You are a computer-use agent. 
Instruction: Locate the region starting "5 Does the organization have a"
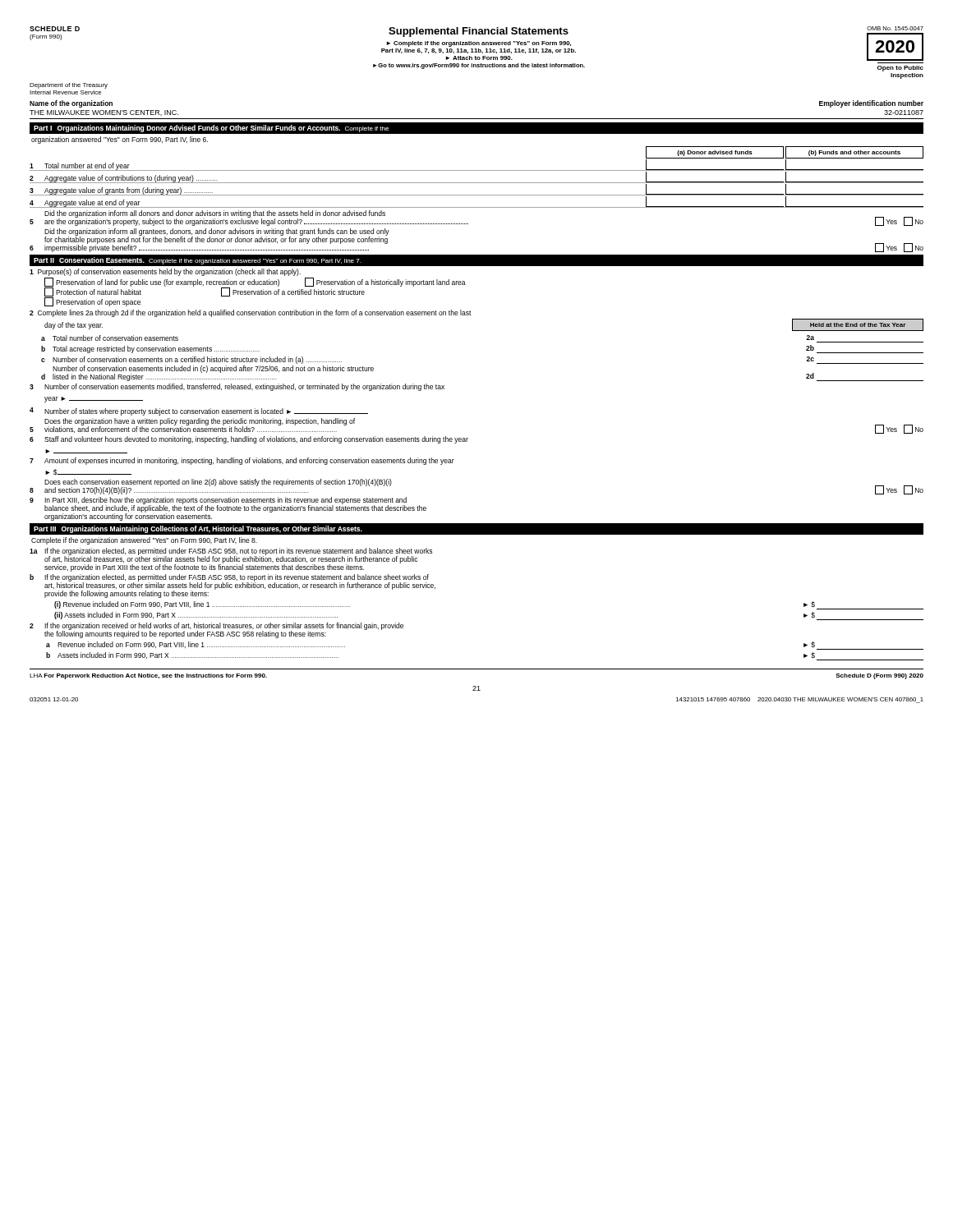[x=175, y=425]
